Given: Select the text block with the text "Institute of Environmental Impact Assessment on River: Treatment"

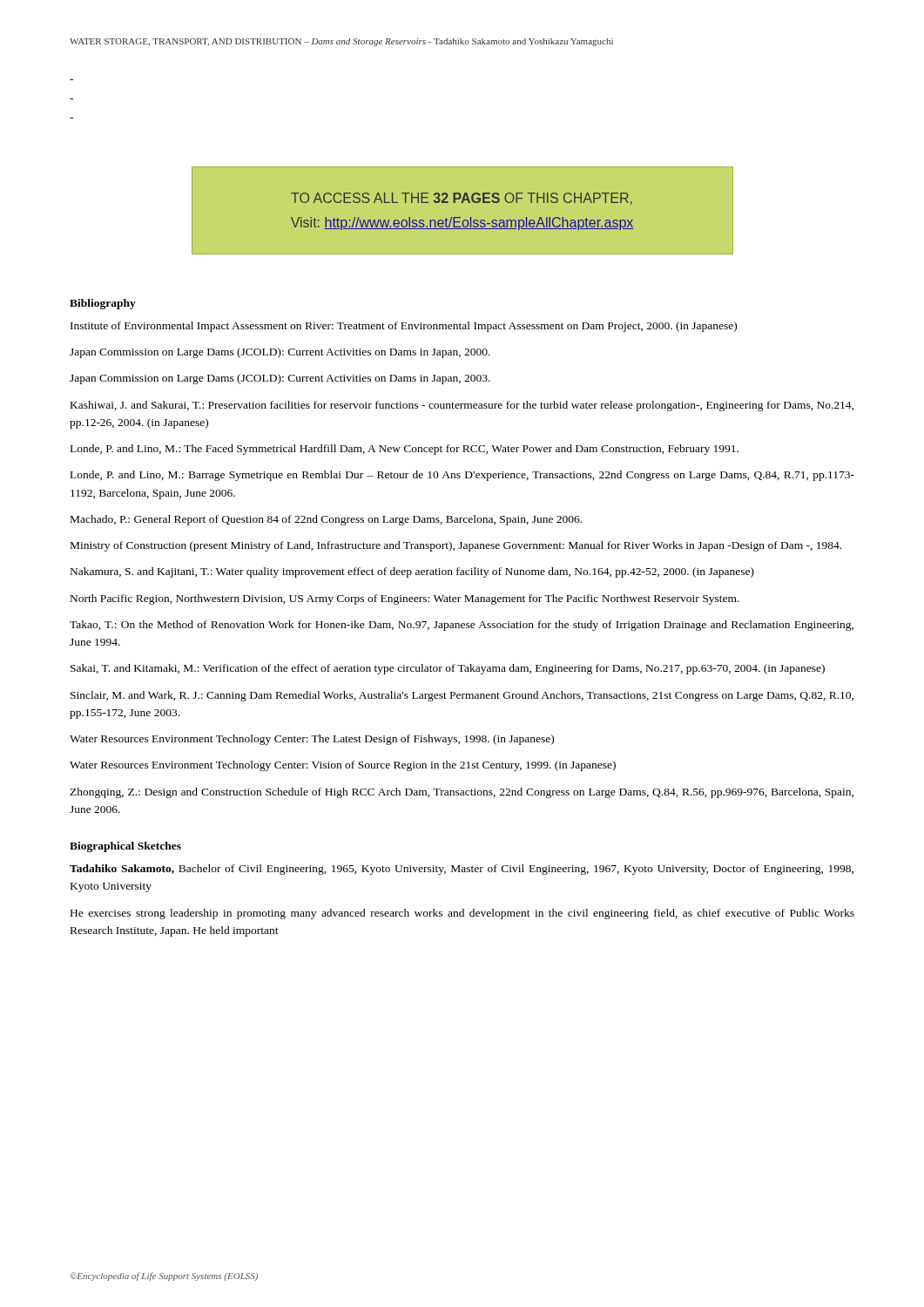Looking at the screenshot, I should tap(404, 325).
